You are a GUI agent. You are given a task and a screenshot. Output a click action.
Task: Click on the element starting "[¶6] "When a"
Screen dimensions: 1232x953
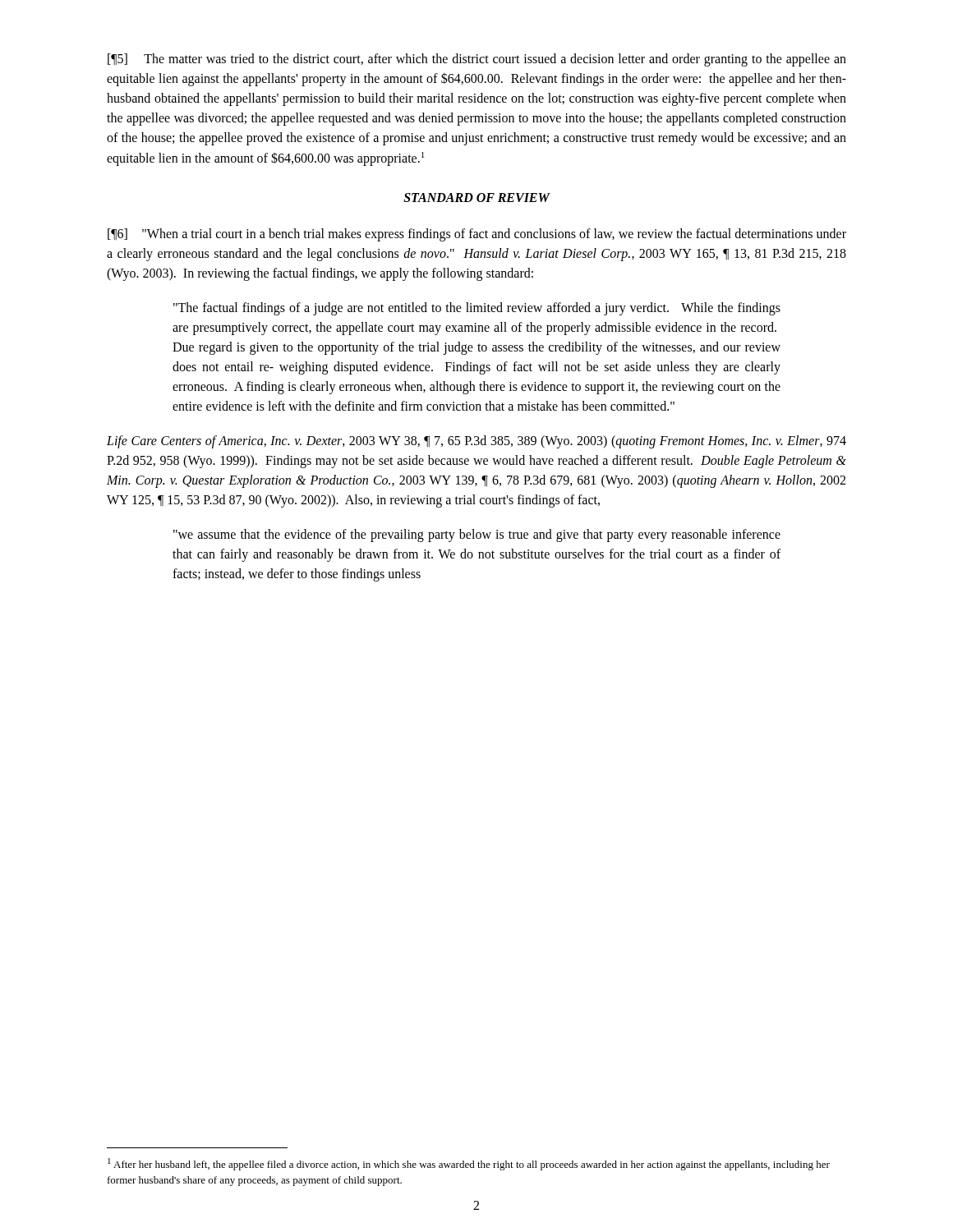tap(476, 254)
